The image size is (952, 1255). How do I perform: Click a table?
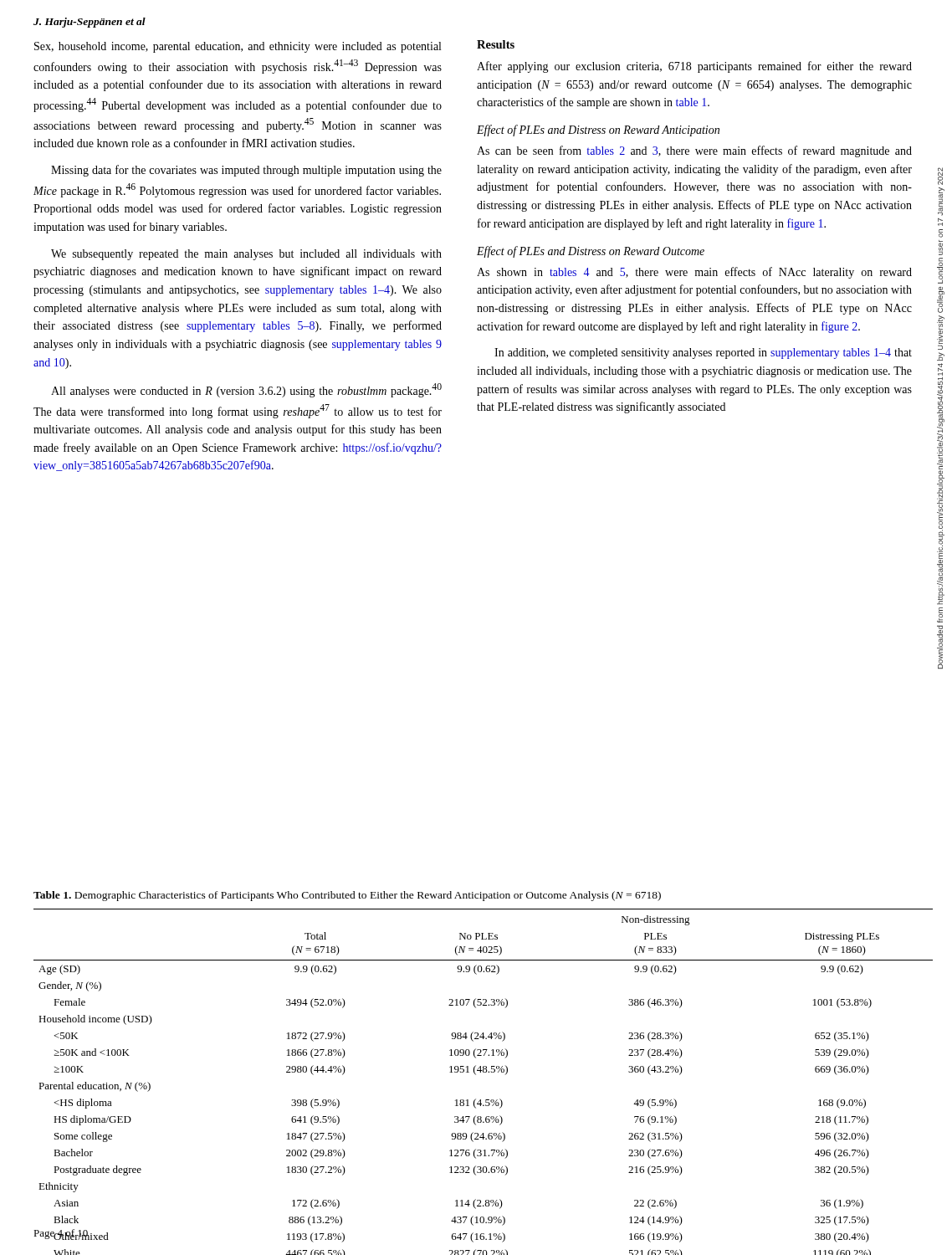(483, 1082)
